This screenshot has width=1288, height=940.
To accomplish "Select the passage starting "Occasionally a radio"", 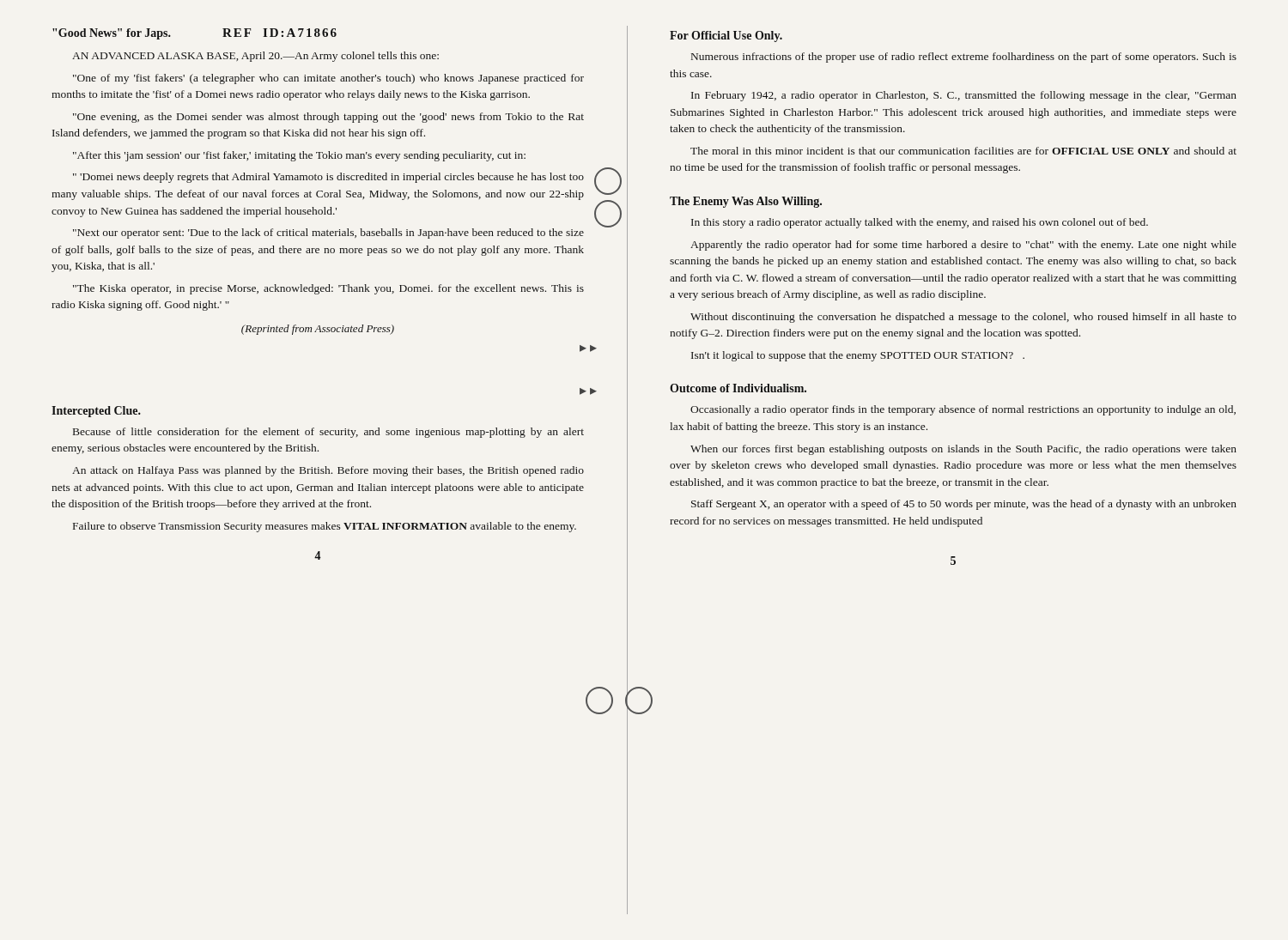I will (x=953, y=465).
